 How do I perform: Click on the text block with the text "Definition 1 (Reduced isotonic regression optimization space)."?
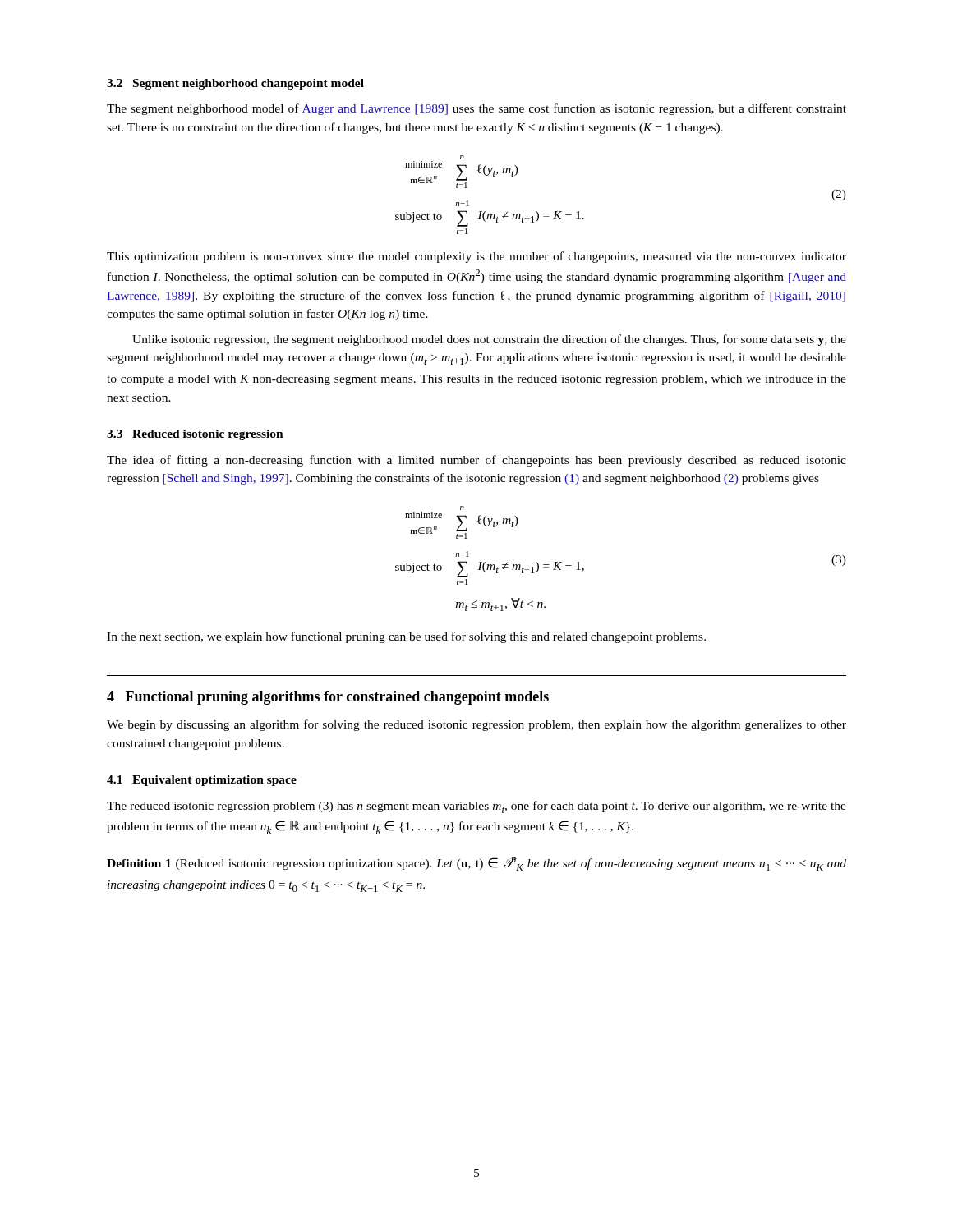(x=476, y=874)
